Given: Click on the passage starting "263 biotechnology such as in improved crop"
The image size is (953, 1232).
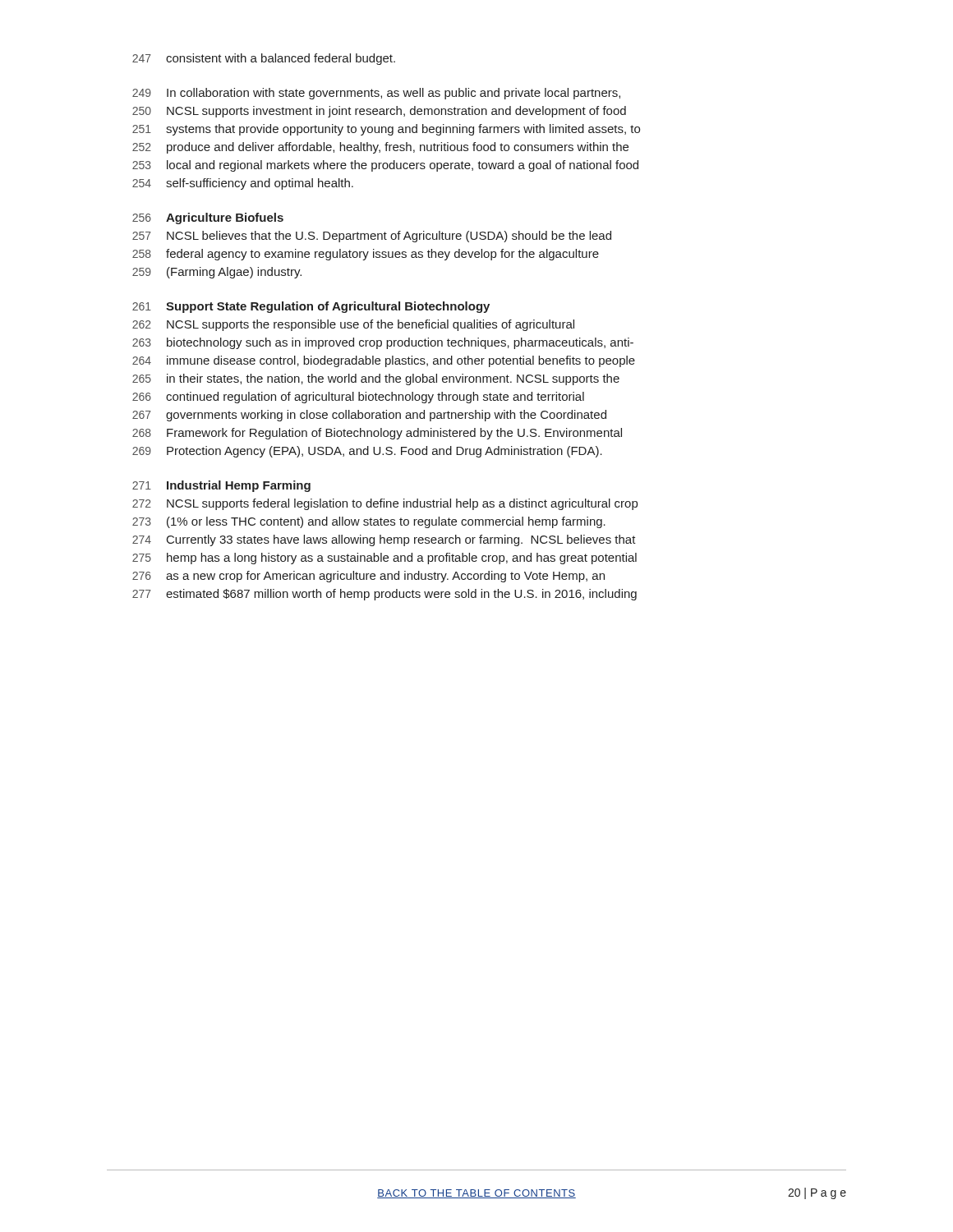Looking at the screenshot, I should [476, 342].
